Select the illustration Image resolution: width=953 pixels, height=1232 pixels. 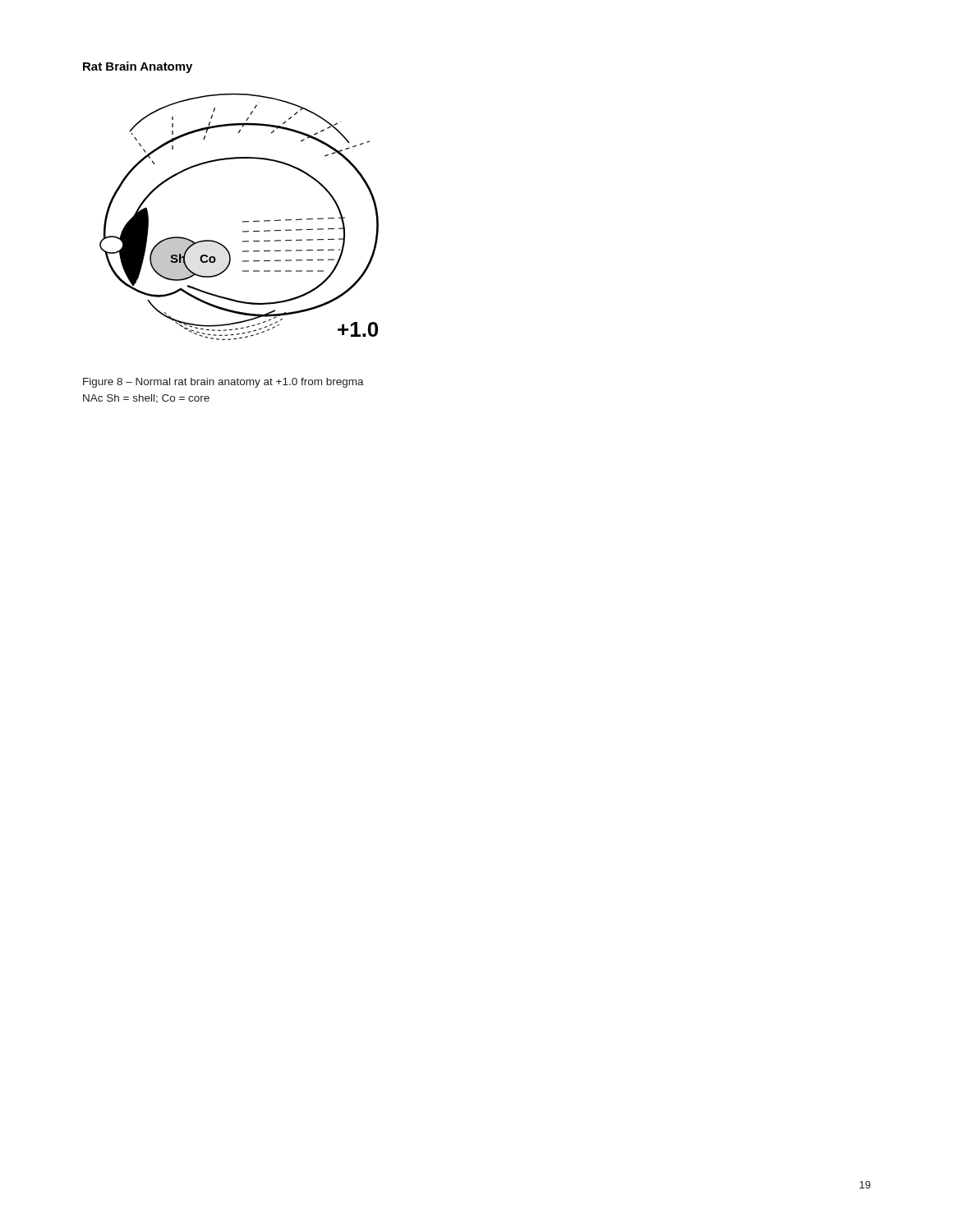255,226
